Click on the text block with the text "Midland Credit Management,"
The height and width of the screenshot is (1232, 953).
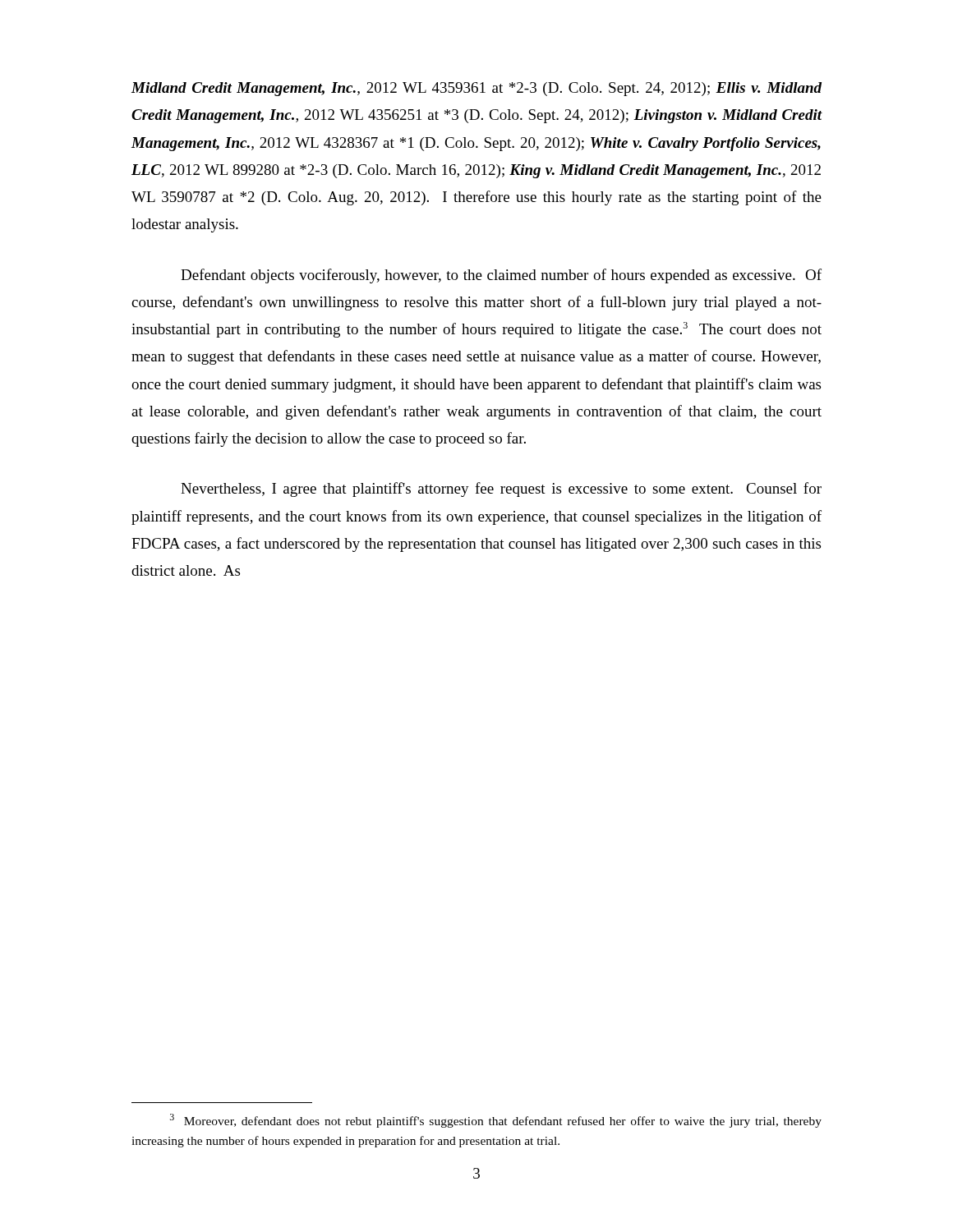pos(476,156)
